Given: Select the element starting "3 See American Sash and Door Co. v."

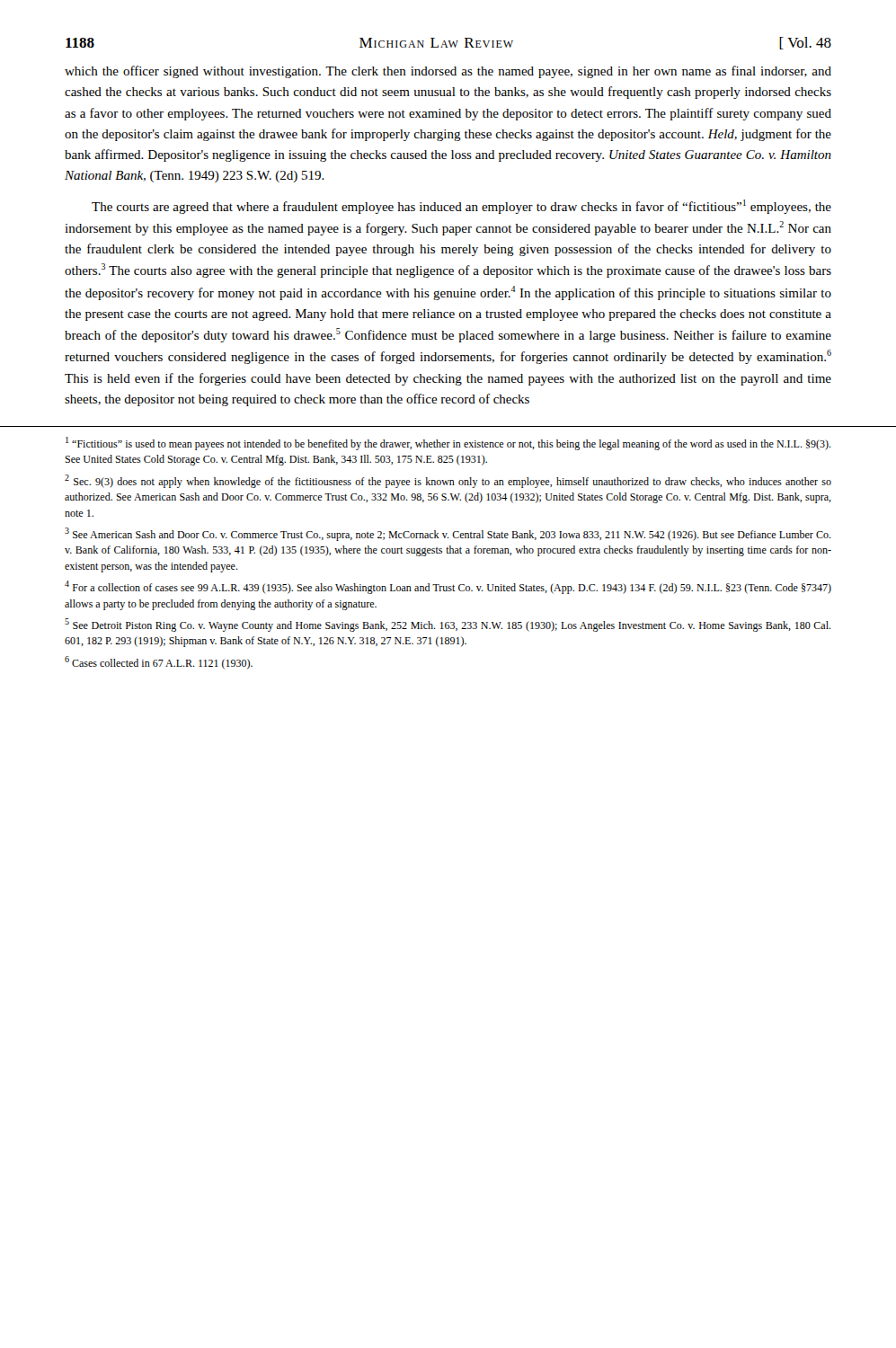Looking at the screenshot, I should coord(448,549).
